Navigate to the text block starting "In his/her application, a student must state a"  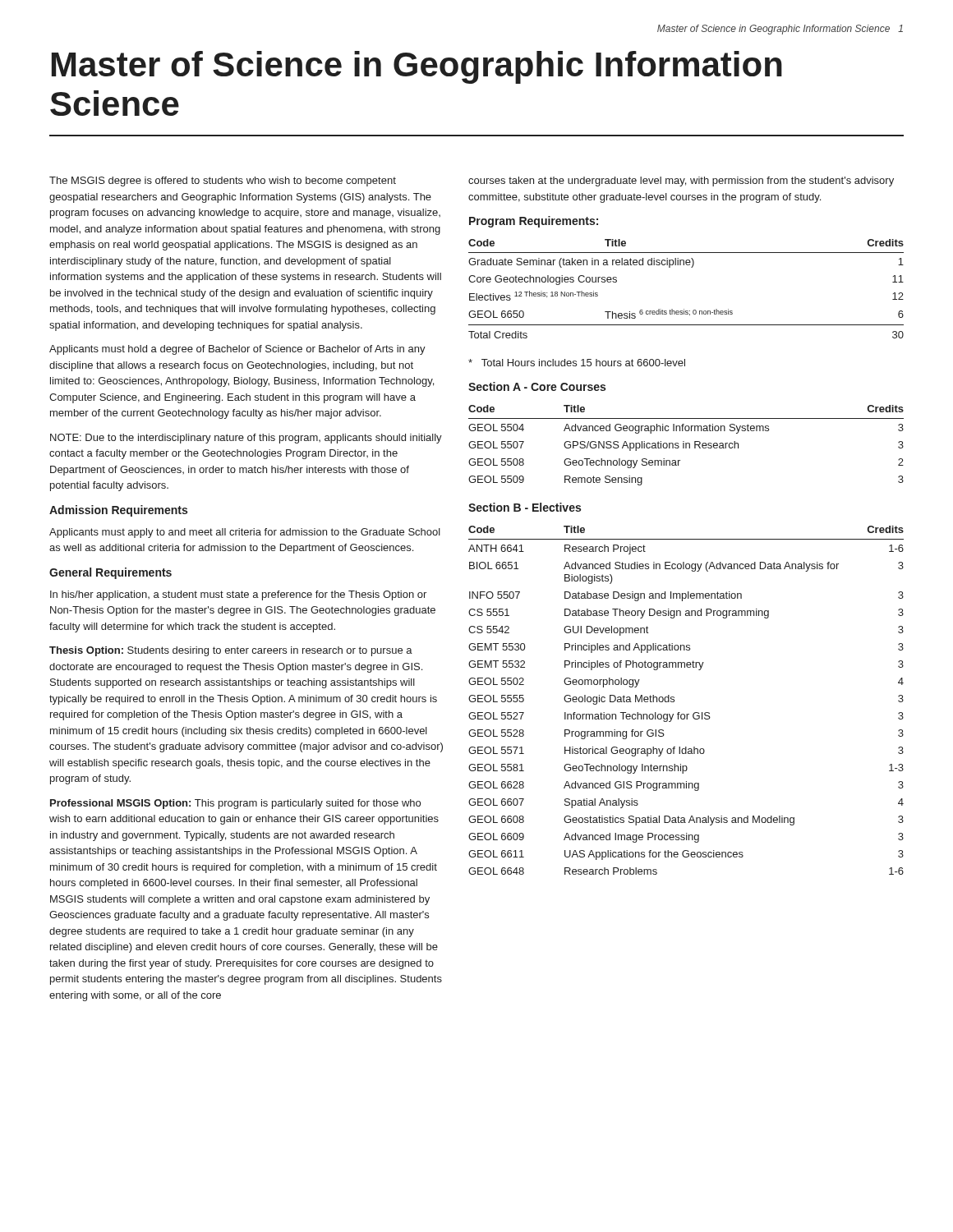[x=246, y=610]
